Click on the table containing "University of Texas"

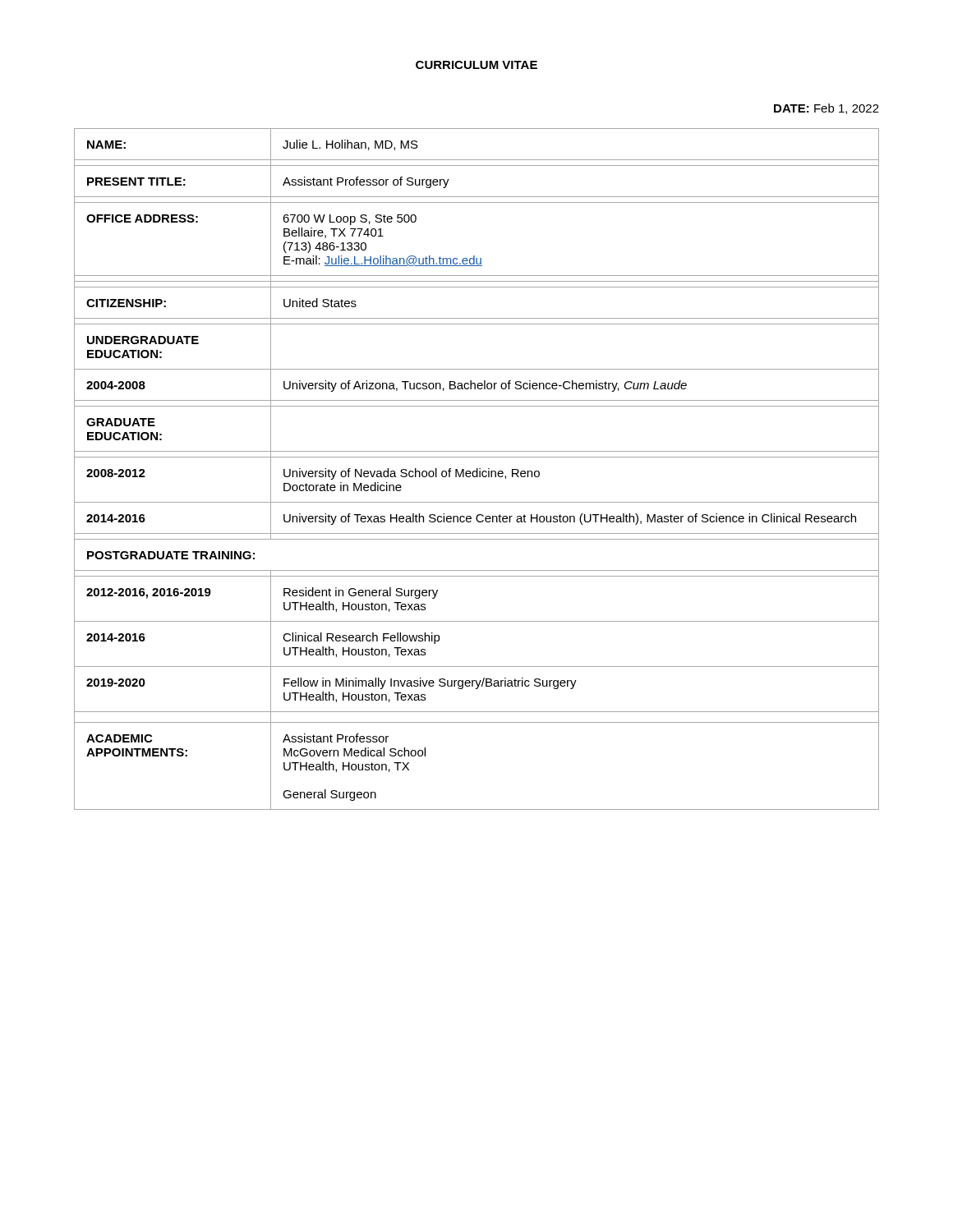476,469
